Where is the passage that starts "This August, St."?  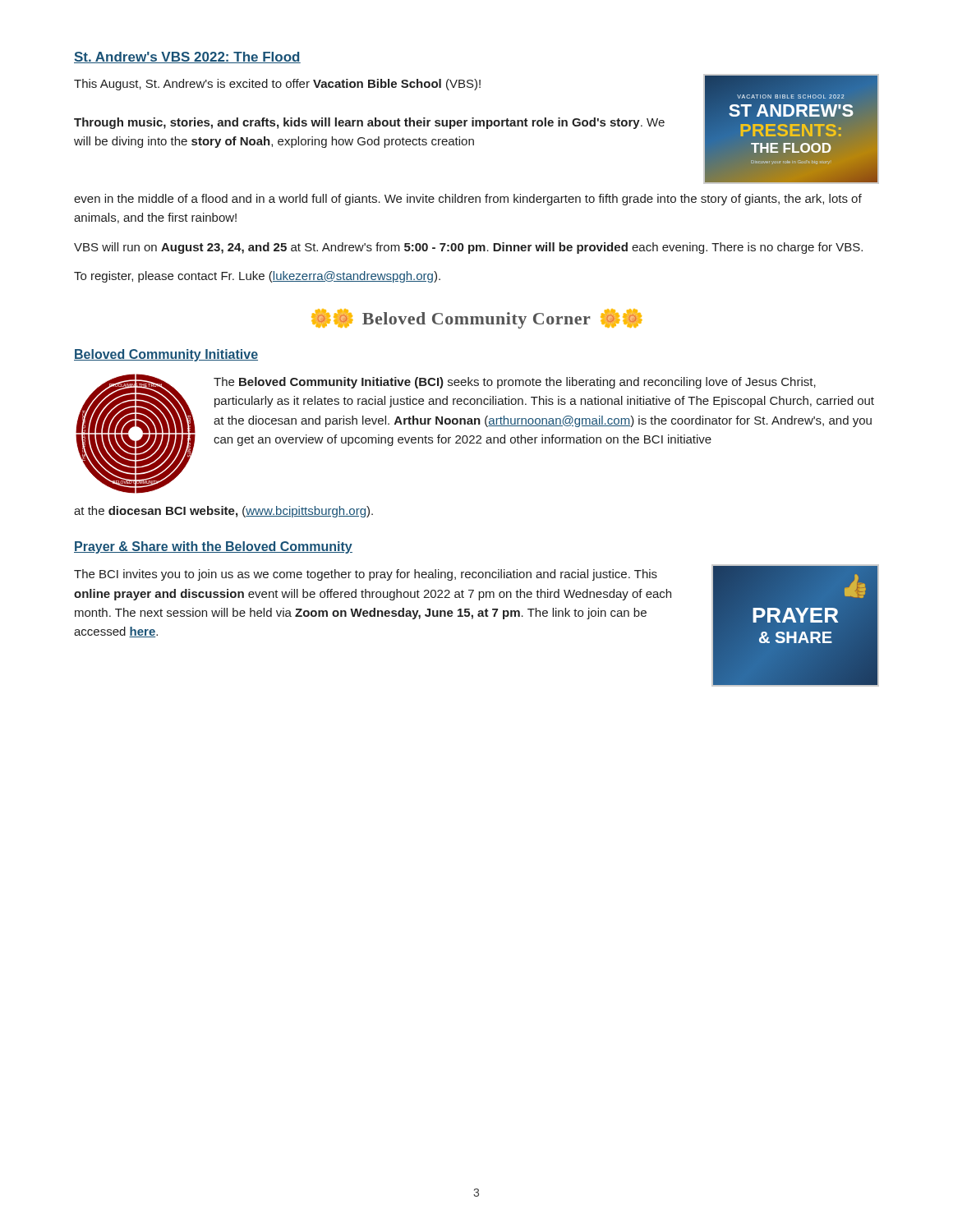tap(369, 112)
